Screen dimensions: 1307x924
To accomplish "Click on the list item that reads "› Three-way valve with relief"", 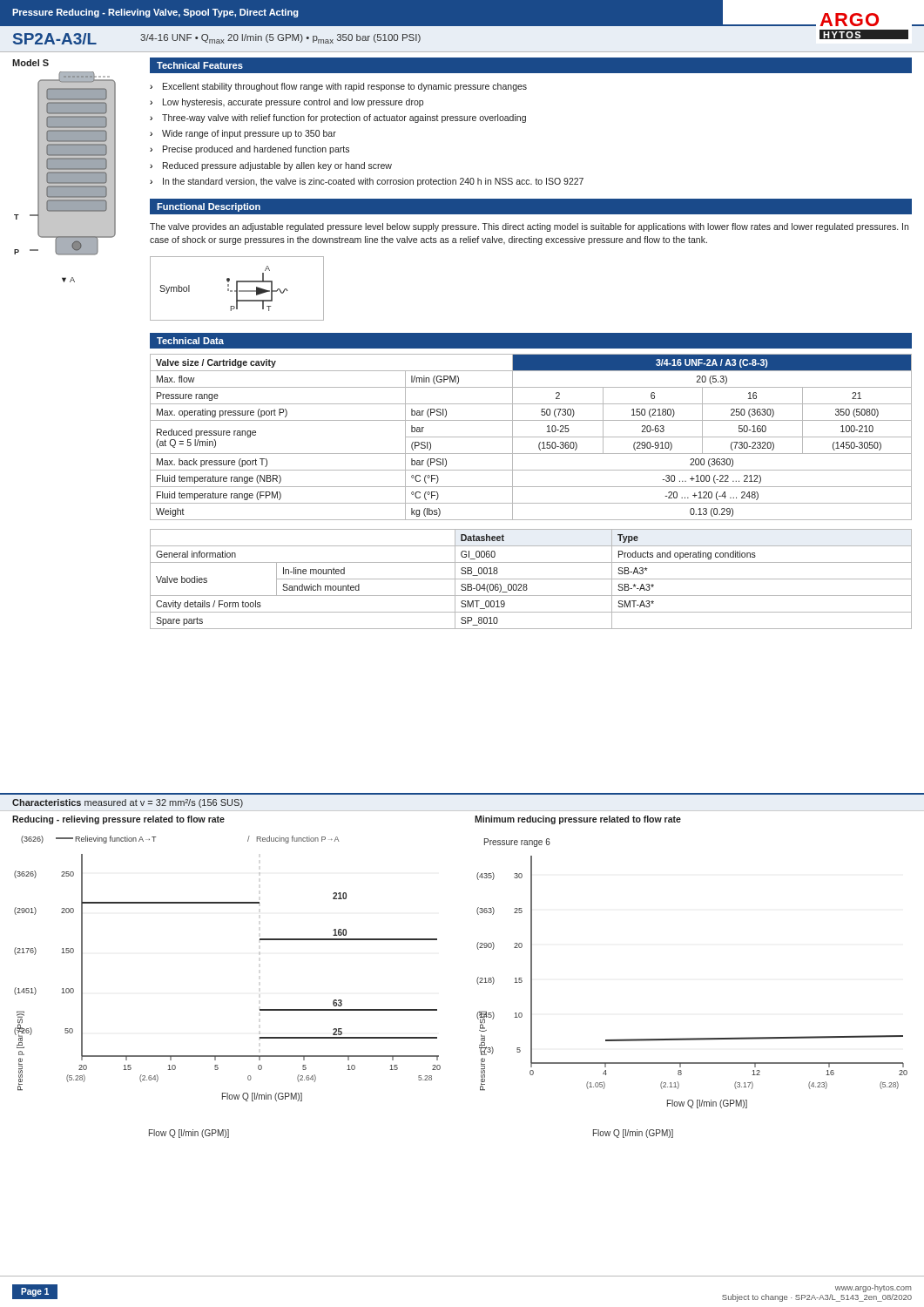I will [338, 118].
